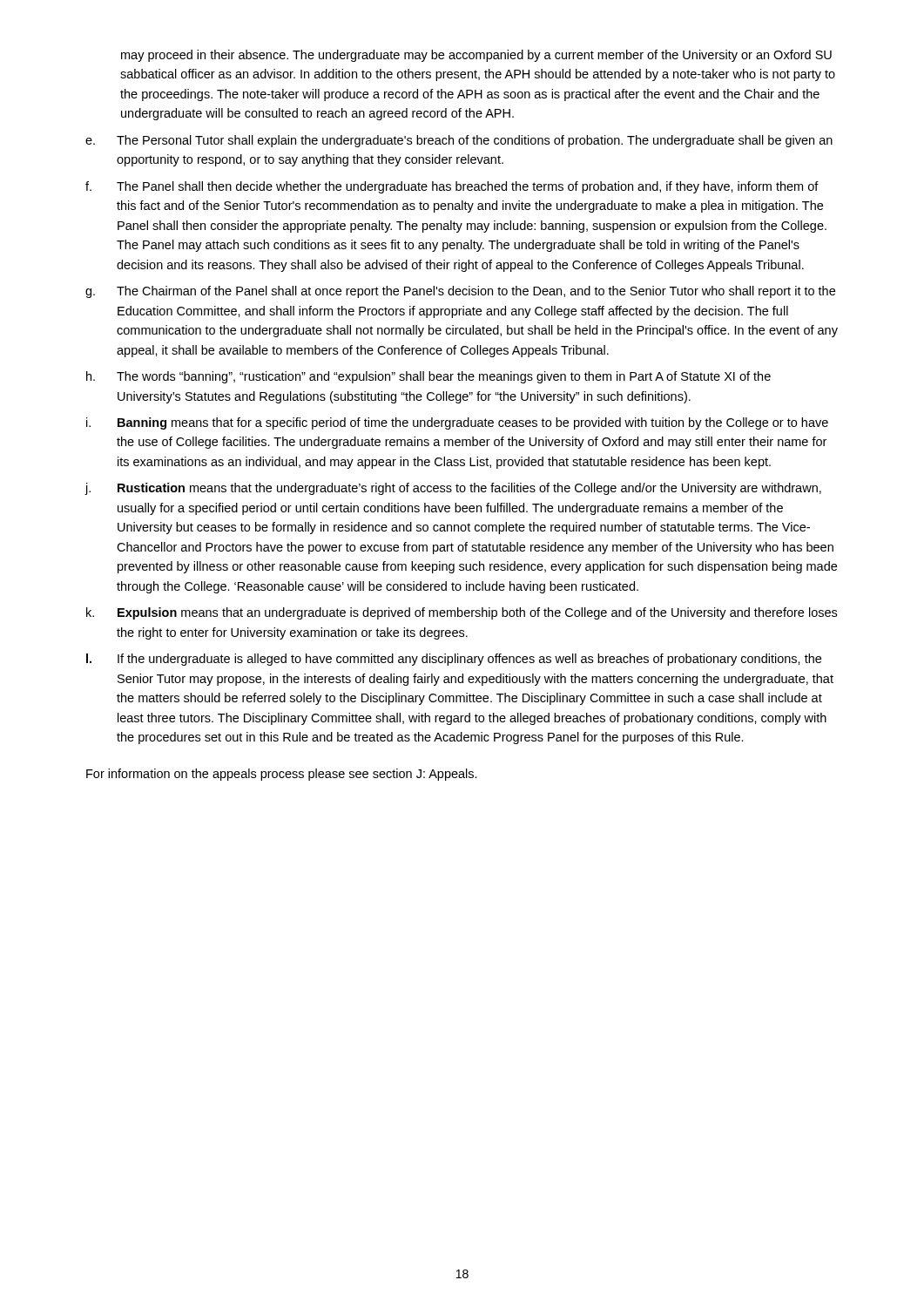
Task: Select the list item with the text "l. If the undergraduate is alleged to"
Action: click(462, 698)
